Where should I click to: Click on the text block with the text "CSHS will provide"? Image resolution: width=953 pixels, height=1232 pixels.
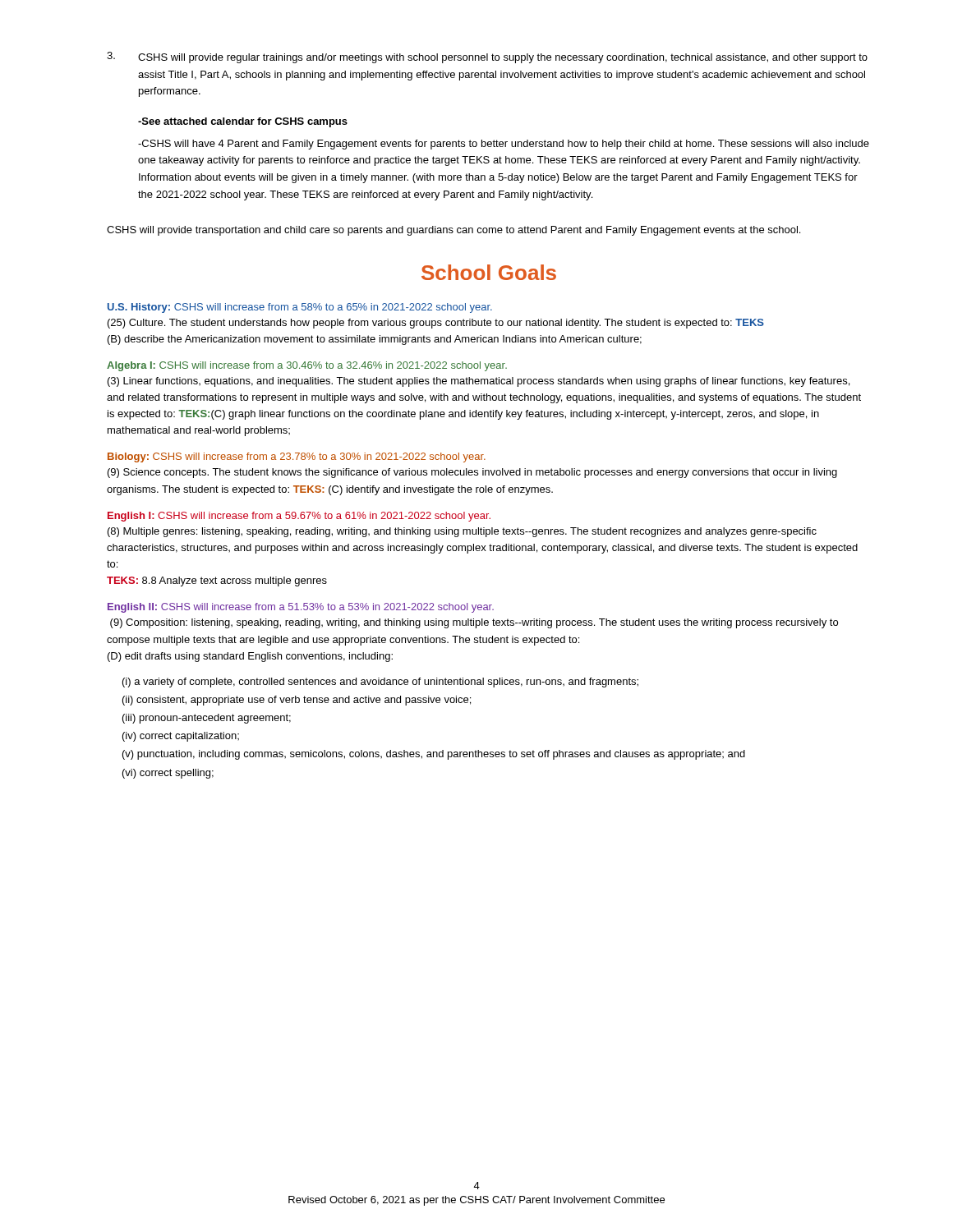point(454,229)
